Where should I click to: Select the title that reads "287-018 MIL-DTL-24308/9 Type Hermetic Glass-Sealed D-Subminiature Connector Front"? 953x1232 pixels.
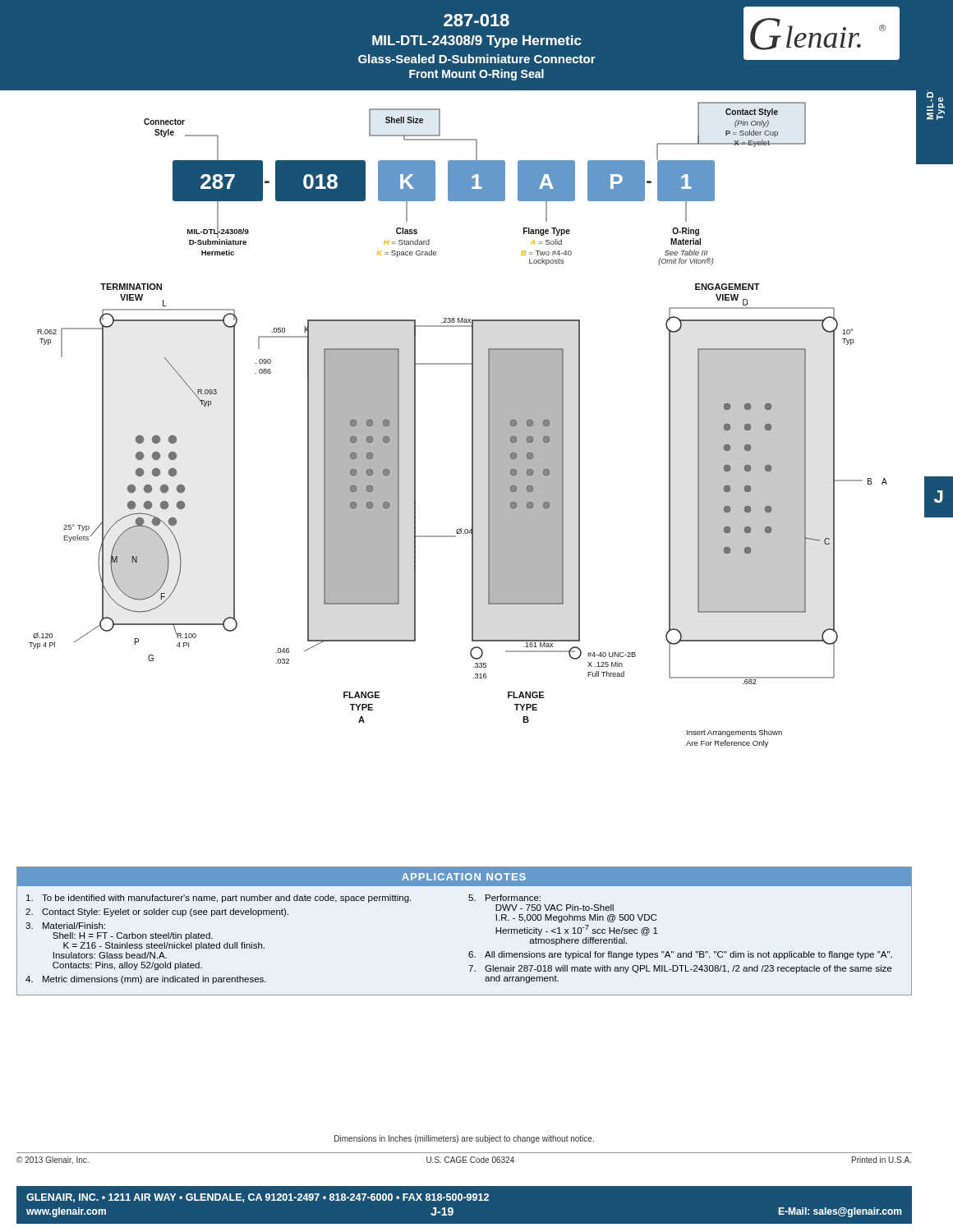pos(458,36)
